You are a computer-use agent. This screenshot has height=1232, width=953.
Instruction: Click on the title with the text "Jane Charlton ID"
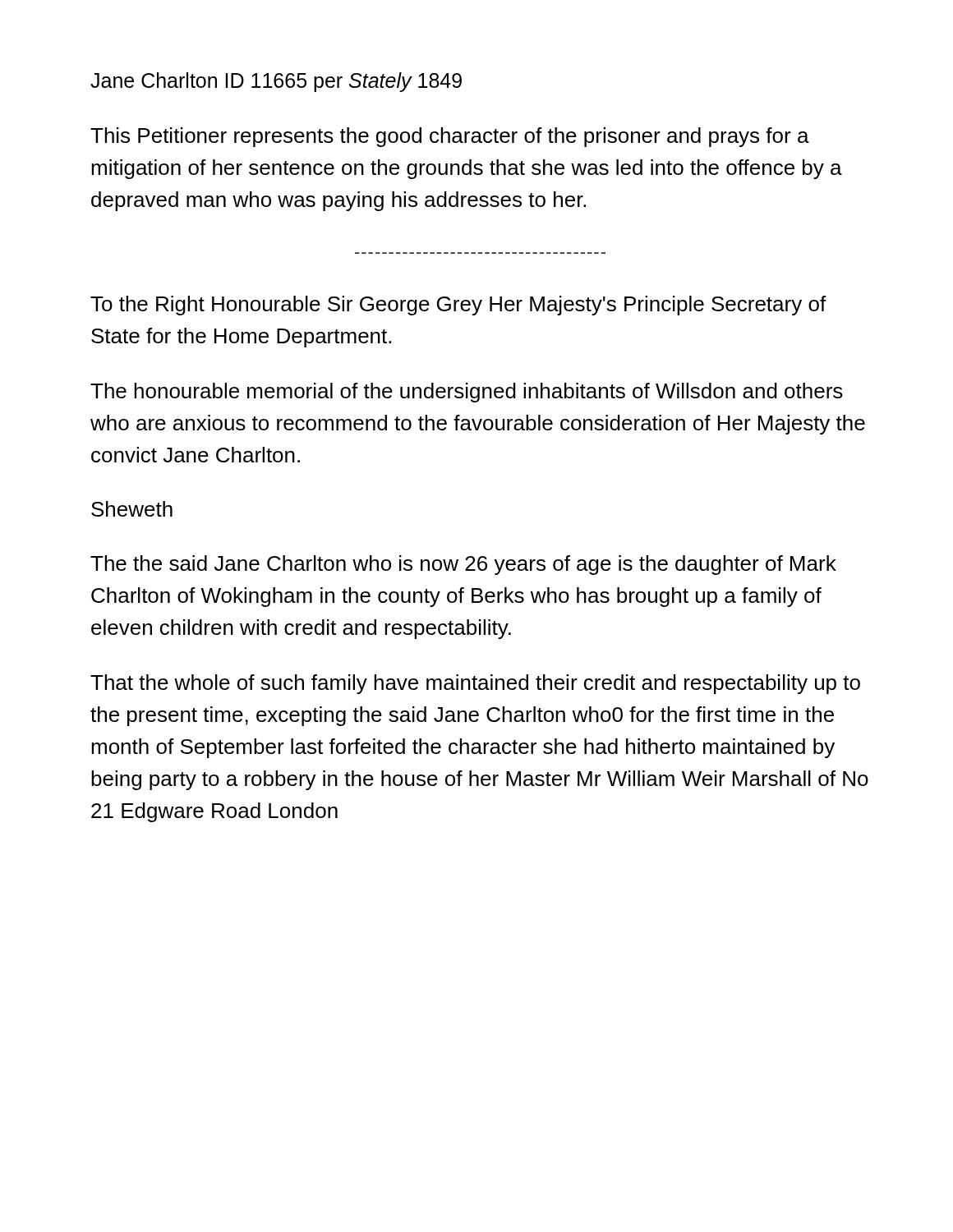click(276, 81)
